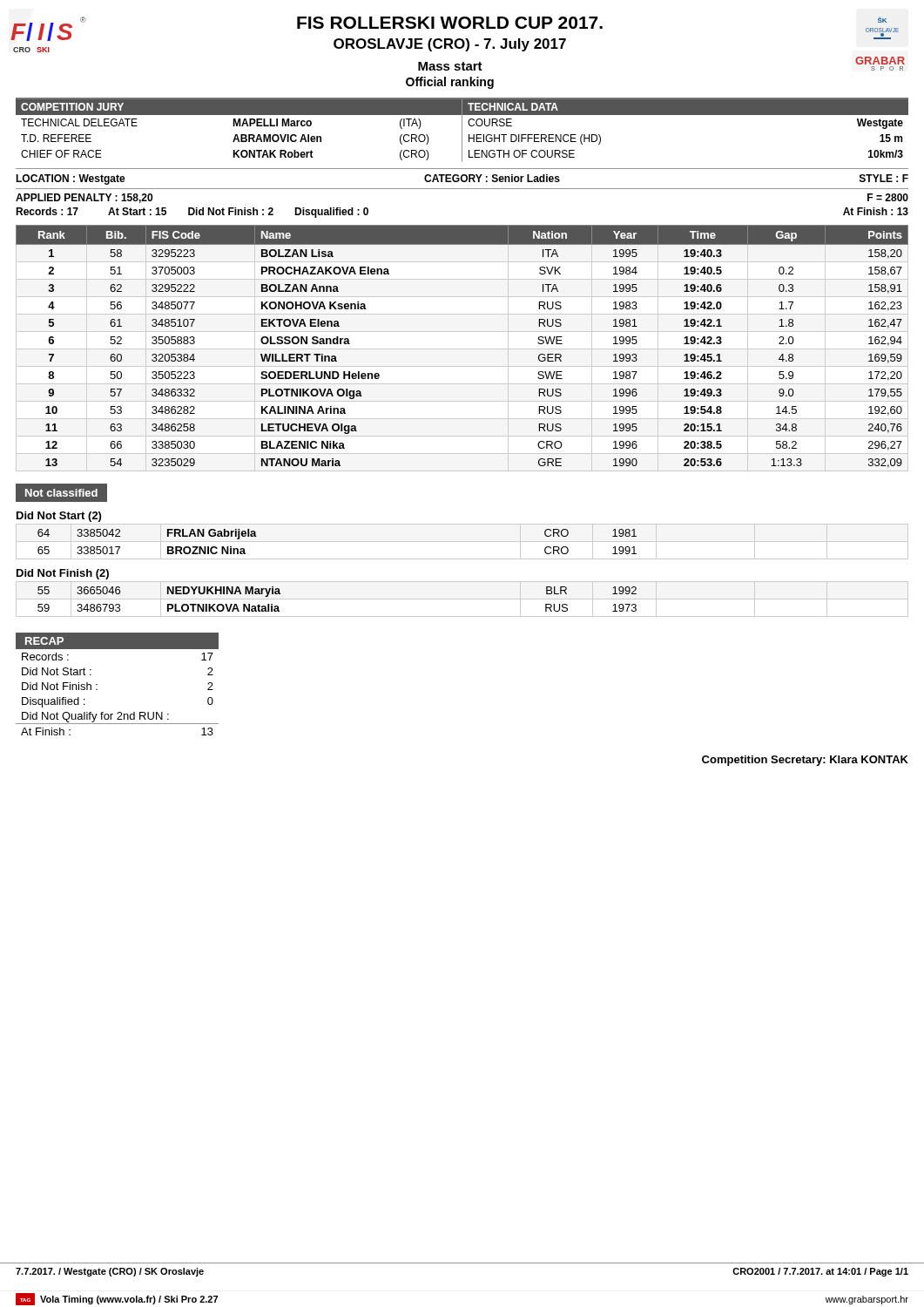
Task: Select the text that reads "Competition Secretary: Klara KONTAK"
Action: tap(805, 759)
